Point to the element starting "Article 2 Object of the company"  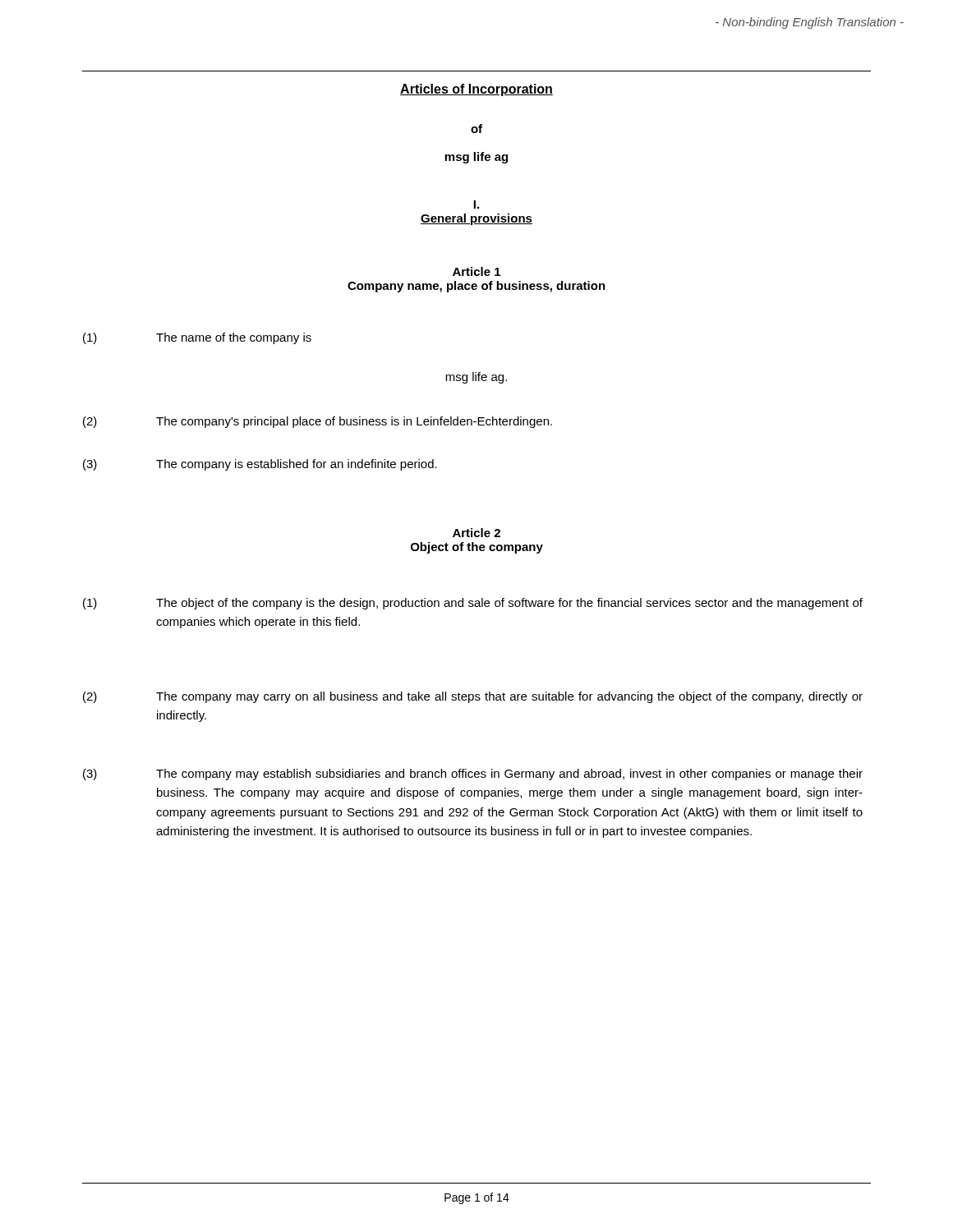476,540
